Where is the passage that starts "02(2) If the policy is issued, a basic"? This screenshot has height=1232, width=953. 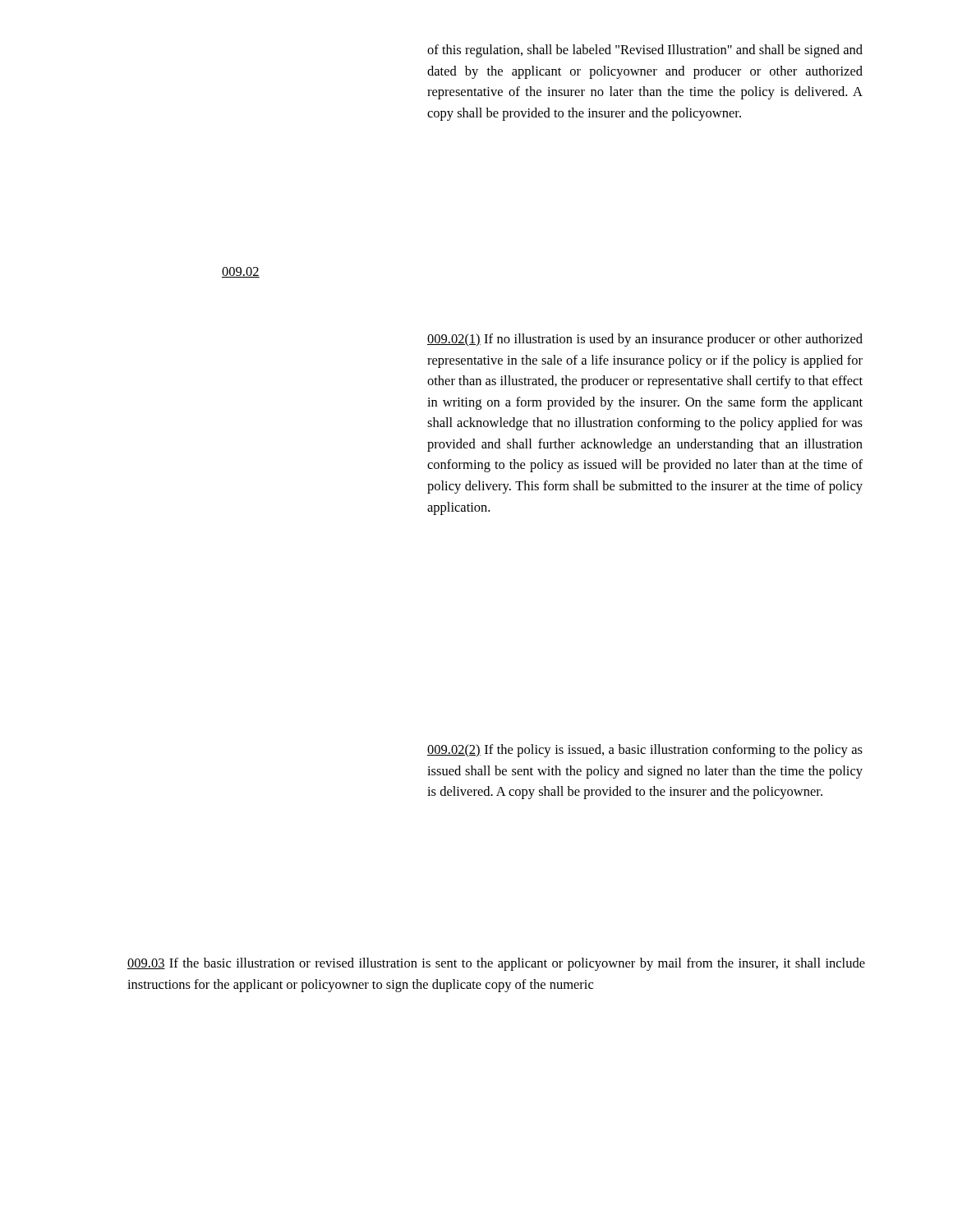point(645,770)
